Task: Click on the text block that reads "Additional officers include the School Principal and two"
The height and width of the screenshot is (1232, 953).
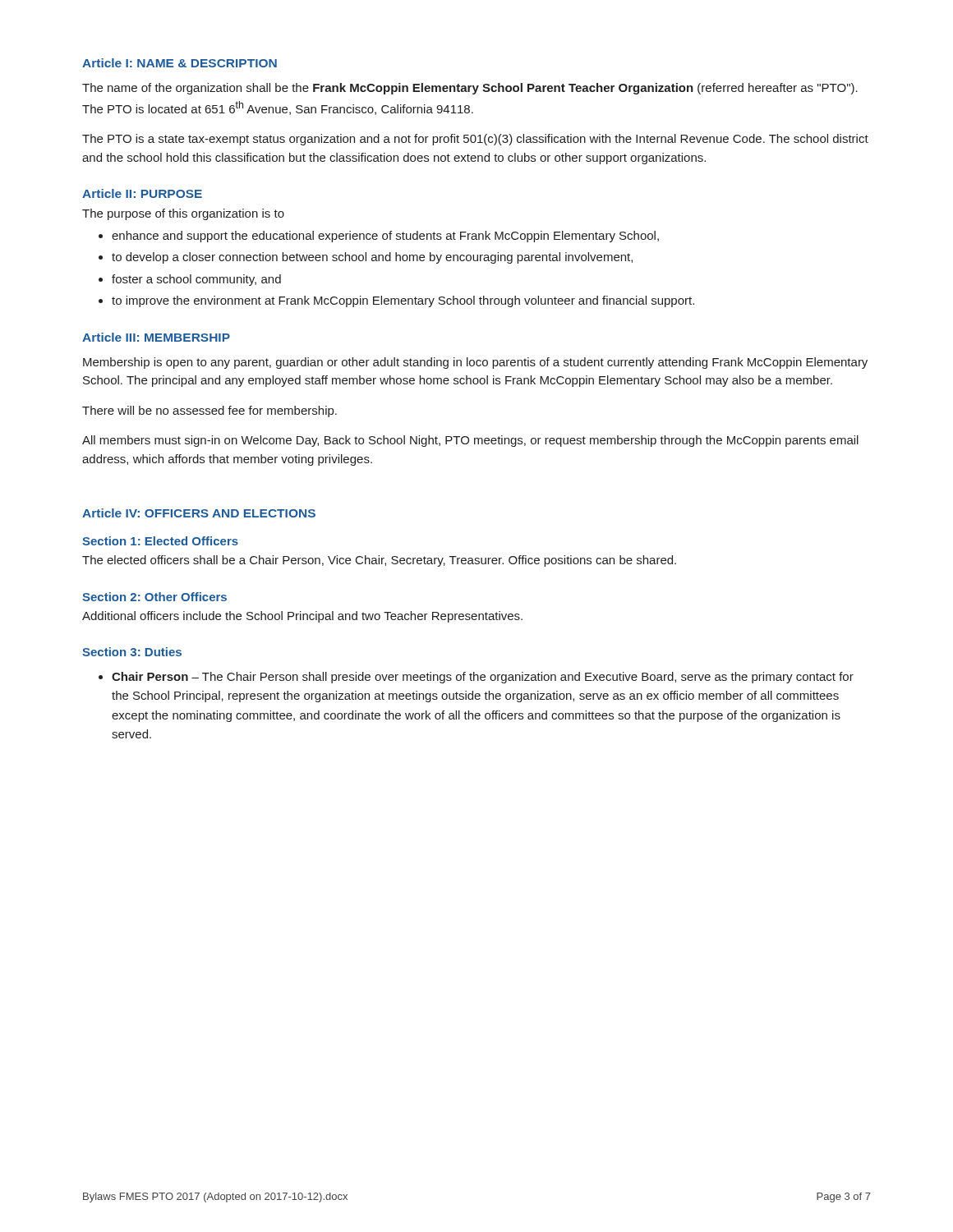Action: 303,615
